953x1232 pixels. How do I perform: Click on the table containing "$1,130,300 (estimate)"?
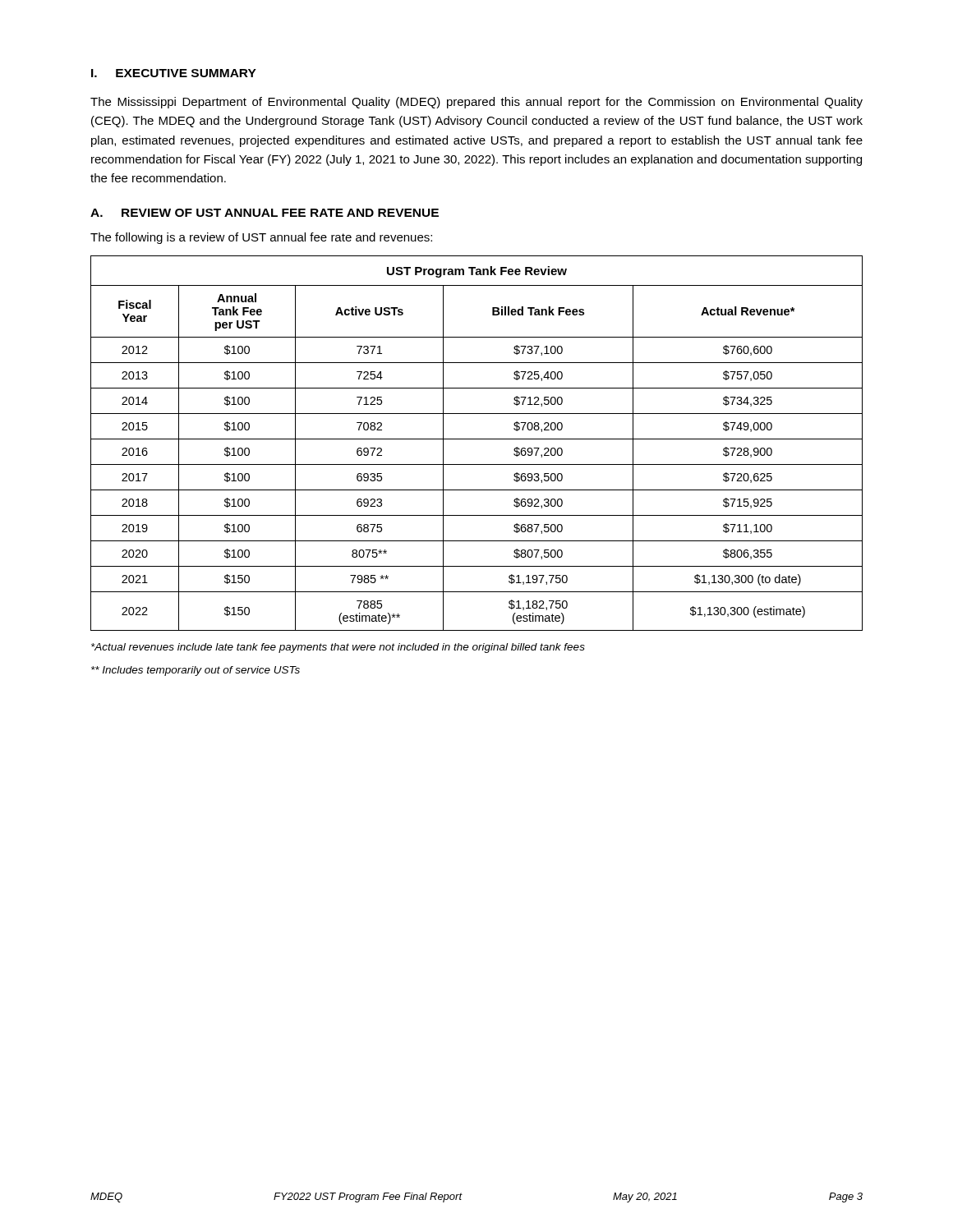coord(476,443)
